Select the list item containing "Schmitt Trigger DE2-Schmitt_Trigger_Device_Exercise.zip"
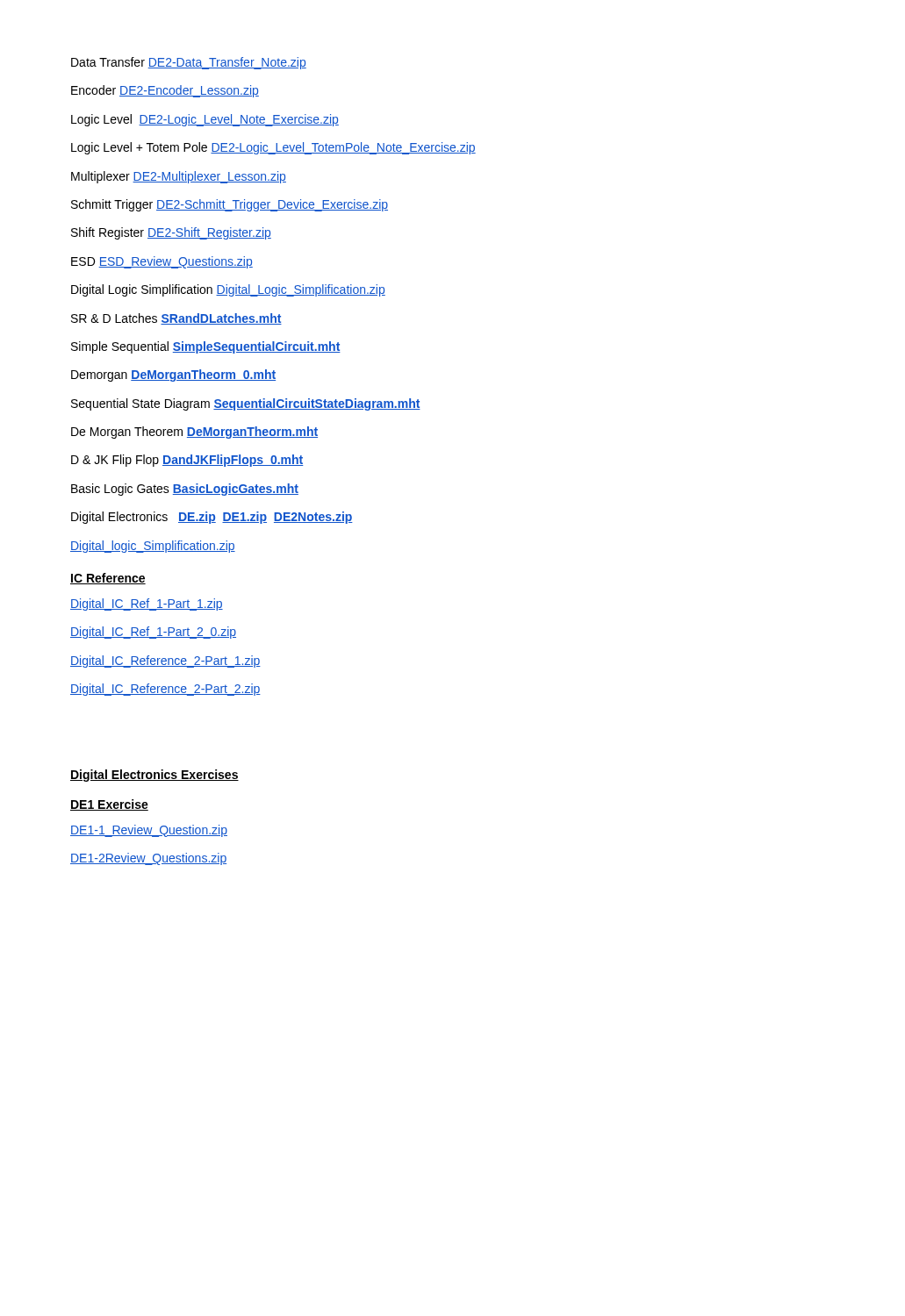 (x=229, y=204)
